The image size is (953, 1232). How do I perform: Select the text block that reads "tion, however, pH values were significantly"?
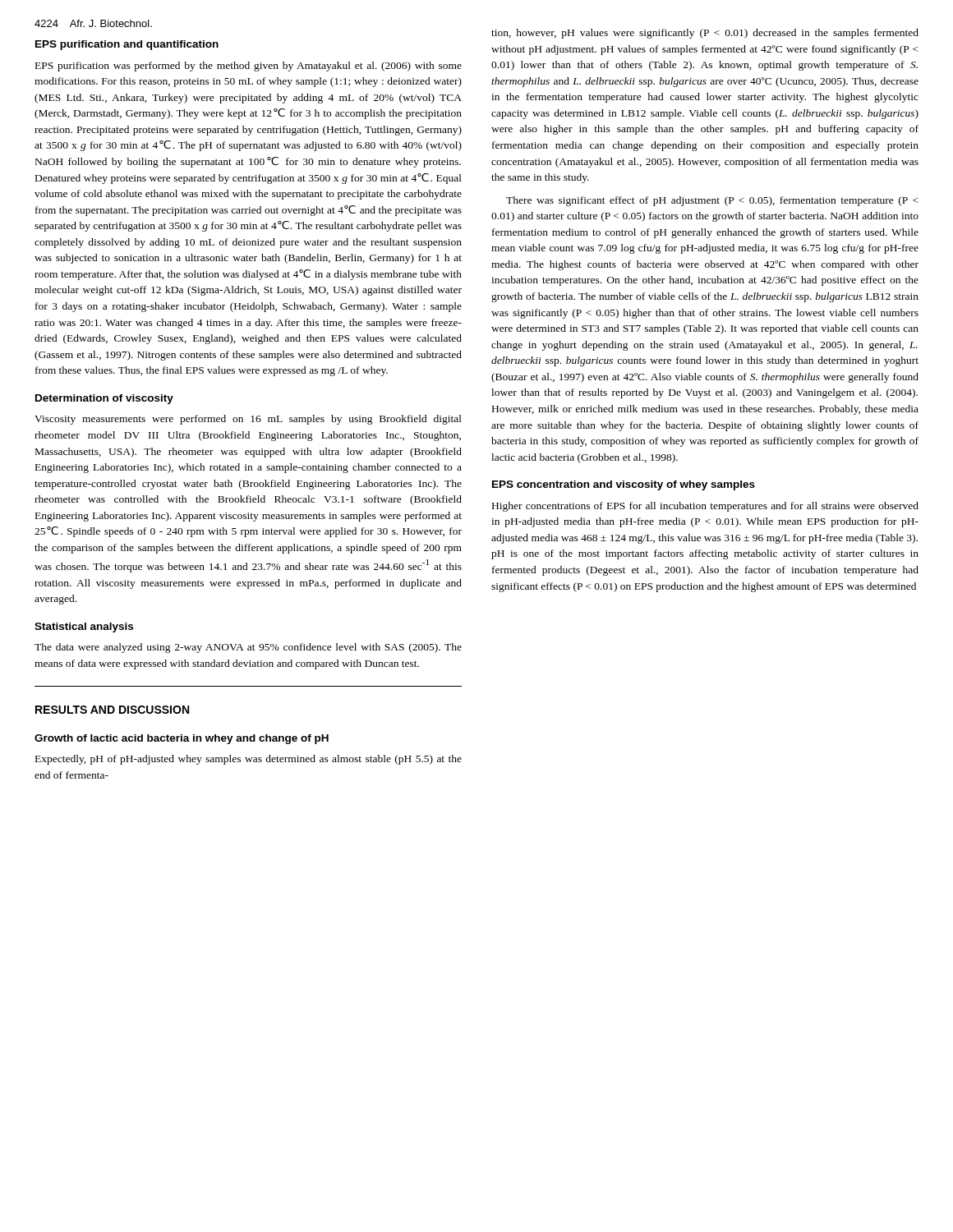[x=705, y=105]
